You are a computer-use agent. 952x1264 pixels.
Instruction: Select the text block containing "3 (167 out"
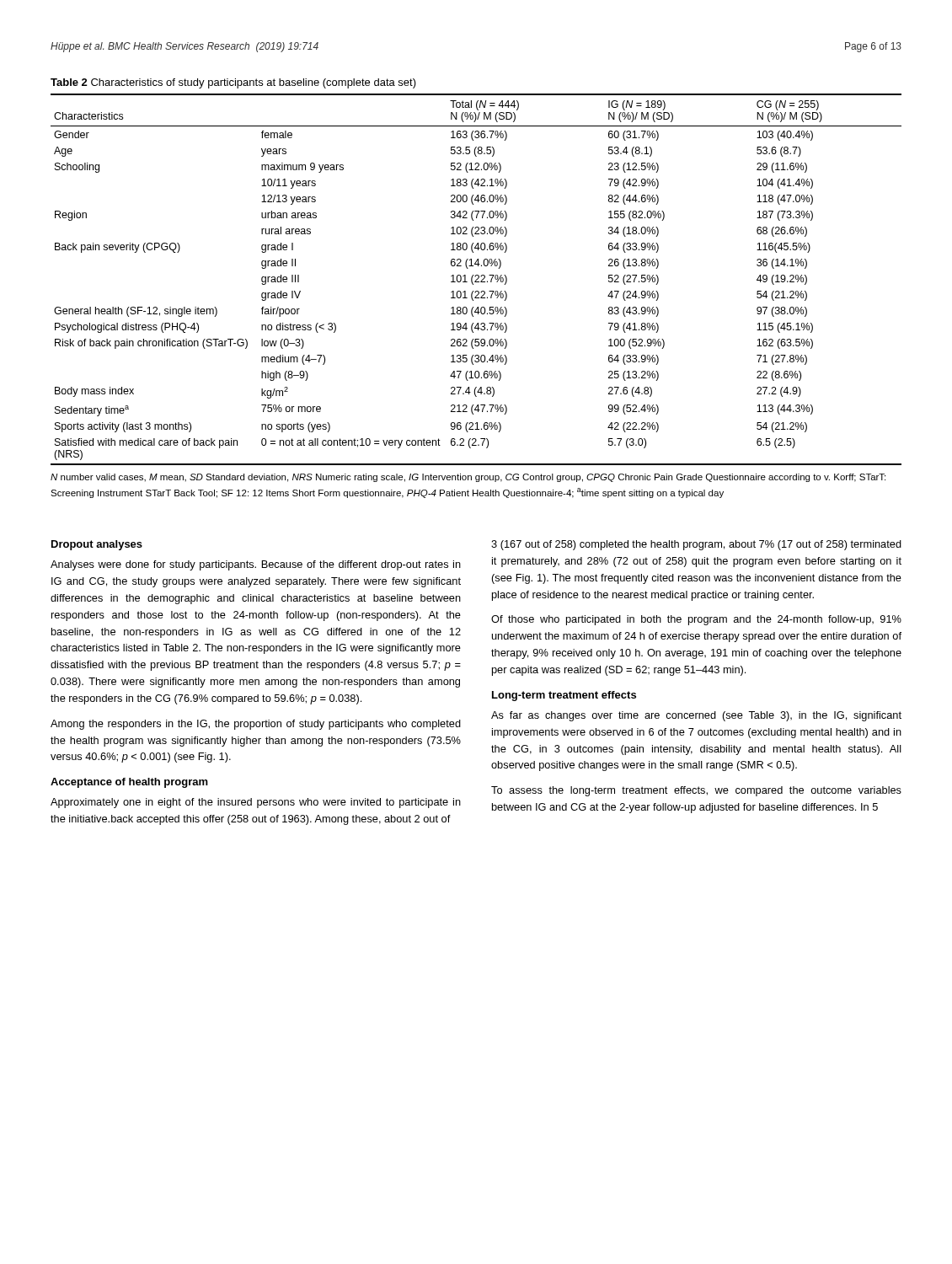[696, 569]
